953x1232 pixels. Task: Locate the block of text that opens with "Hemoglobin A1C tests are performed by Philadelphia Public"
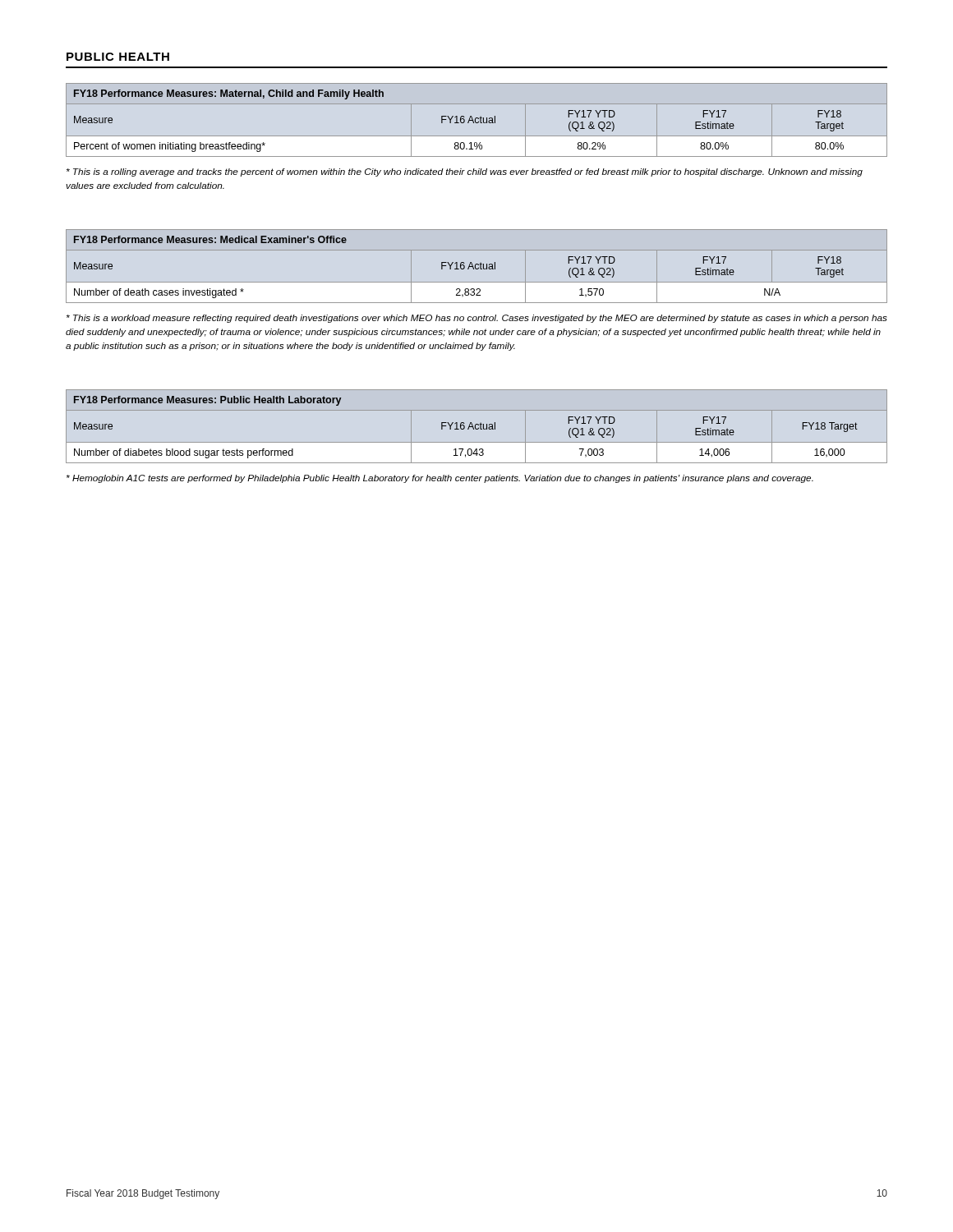point(440,478)
